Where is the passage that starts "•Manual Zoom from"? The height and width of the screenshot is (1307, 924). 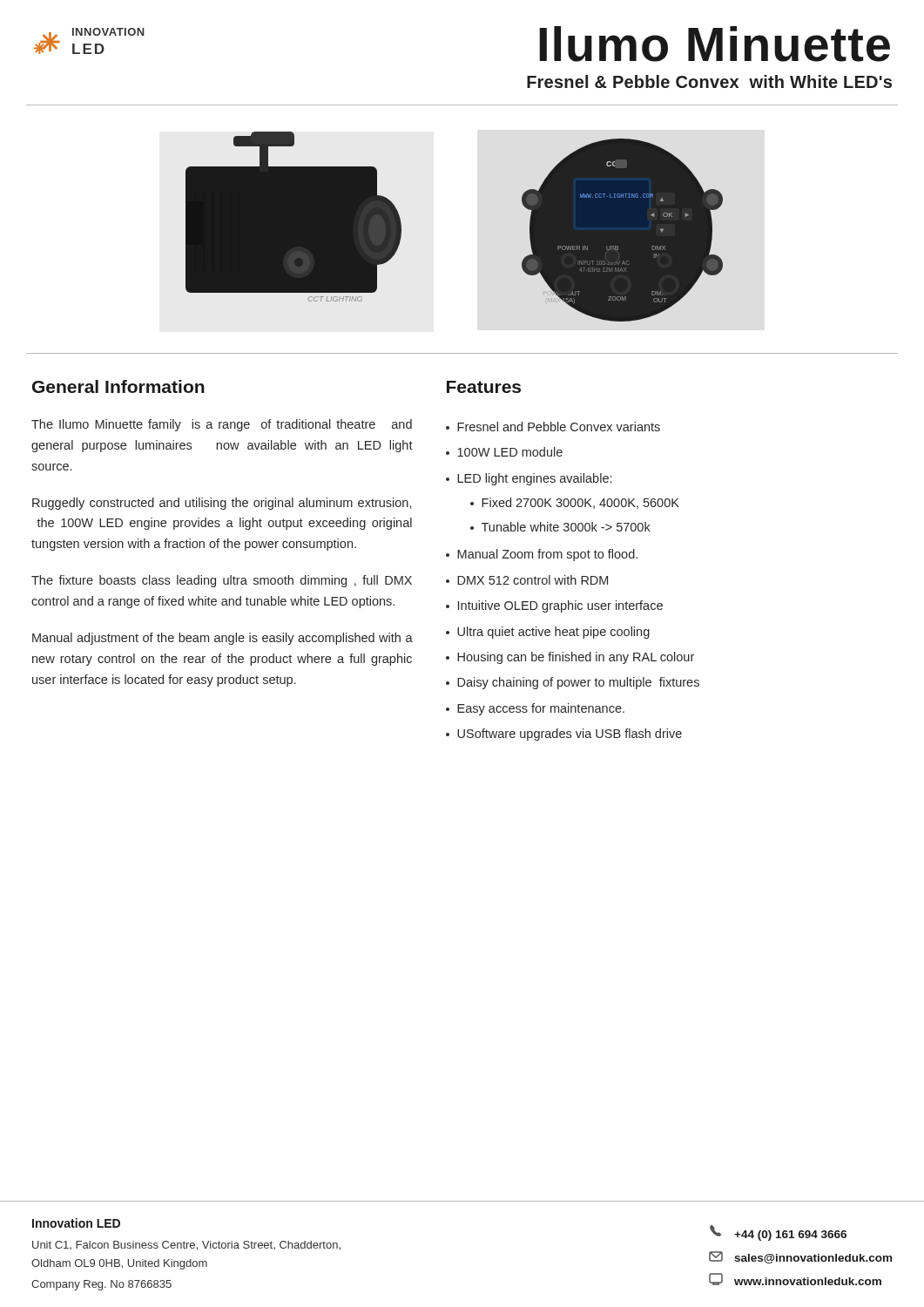coord(542,555)
